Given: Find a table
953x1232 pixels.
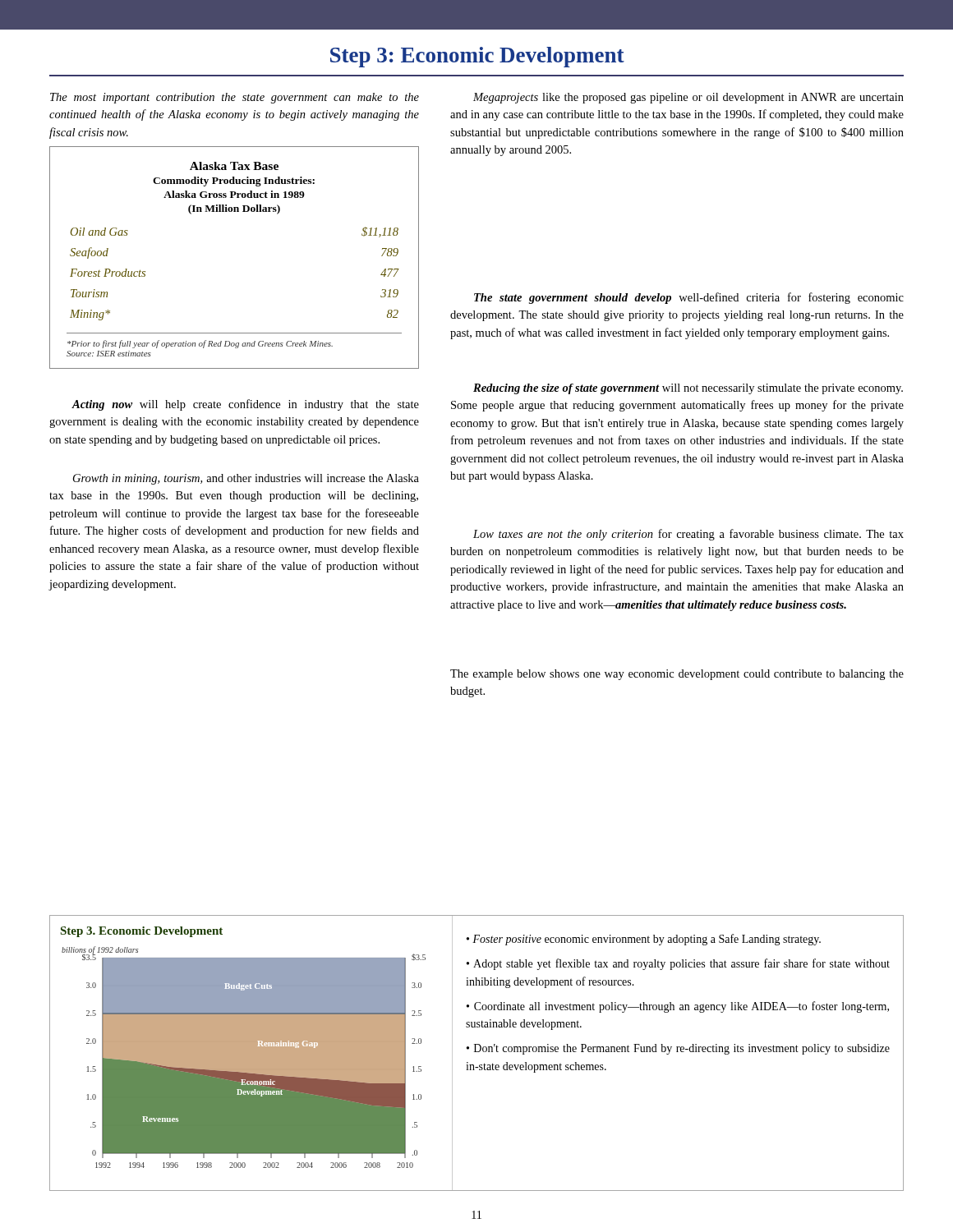Looking at the screenshot, I should [x=234, y=257].
